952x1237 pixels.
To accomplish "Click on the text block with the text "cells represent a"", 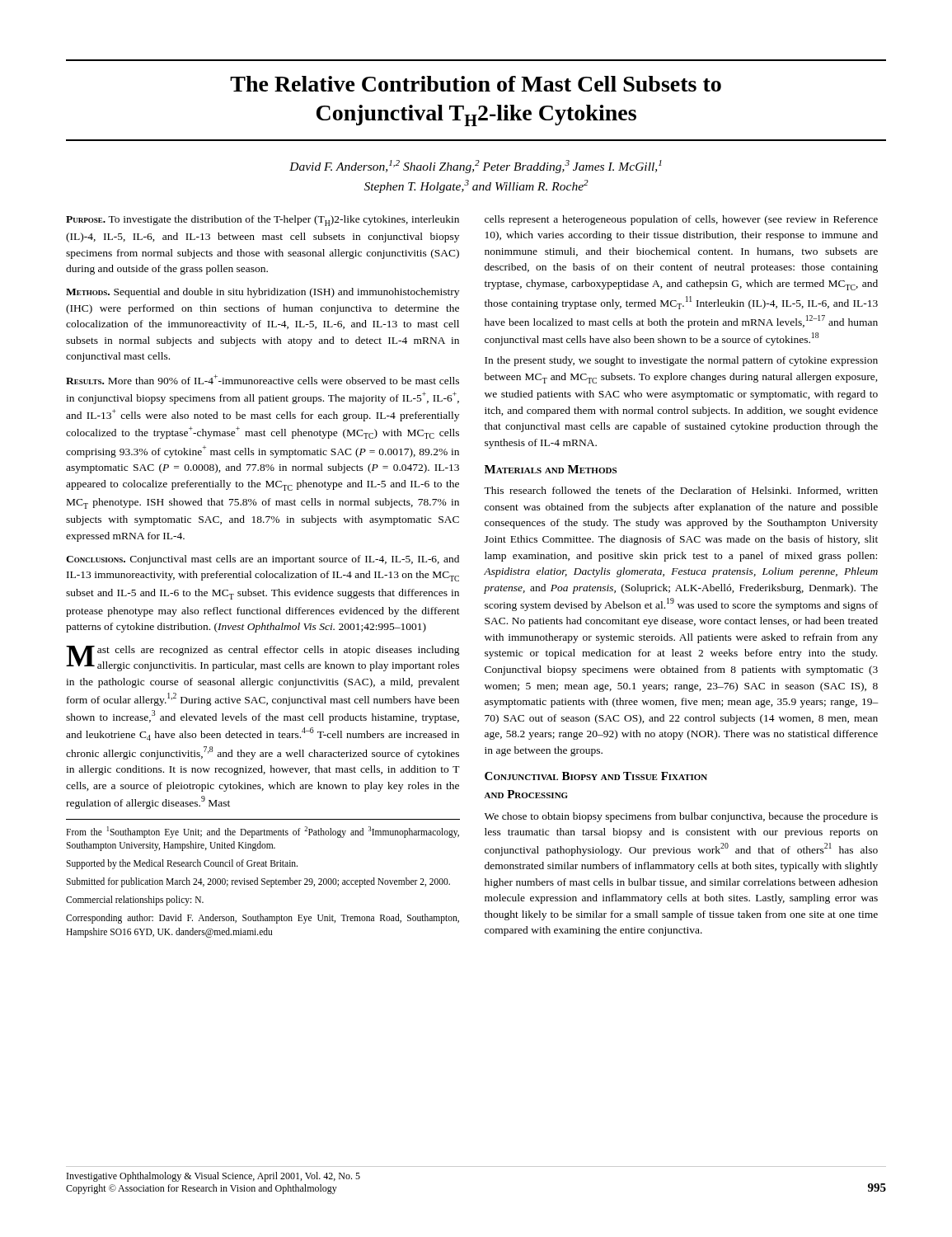I will click(681, 331).
